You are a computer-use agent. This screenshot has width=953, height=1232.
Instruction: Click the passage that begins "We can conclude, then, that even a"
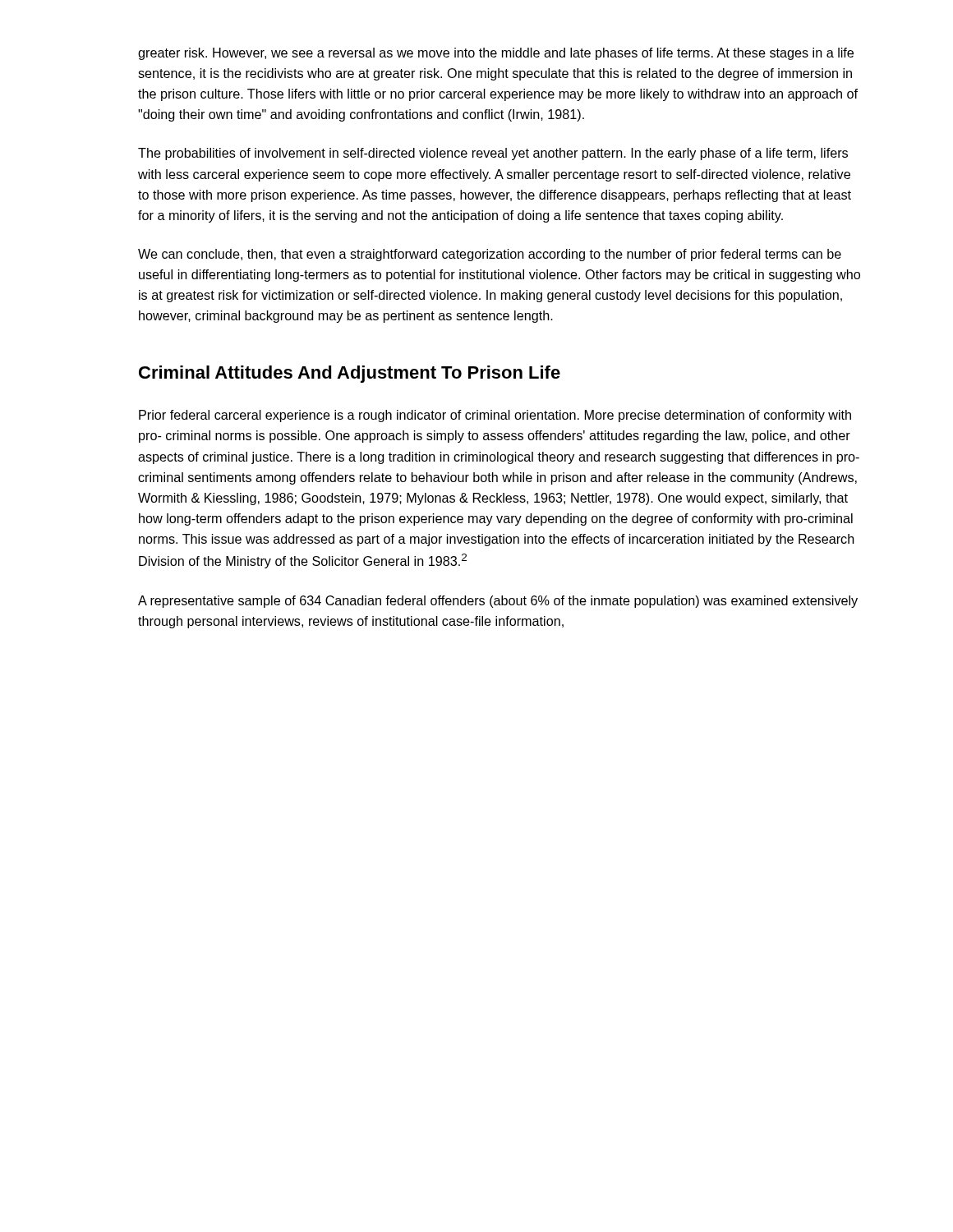tap(499, 285)
